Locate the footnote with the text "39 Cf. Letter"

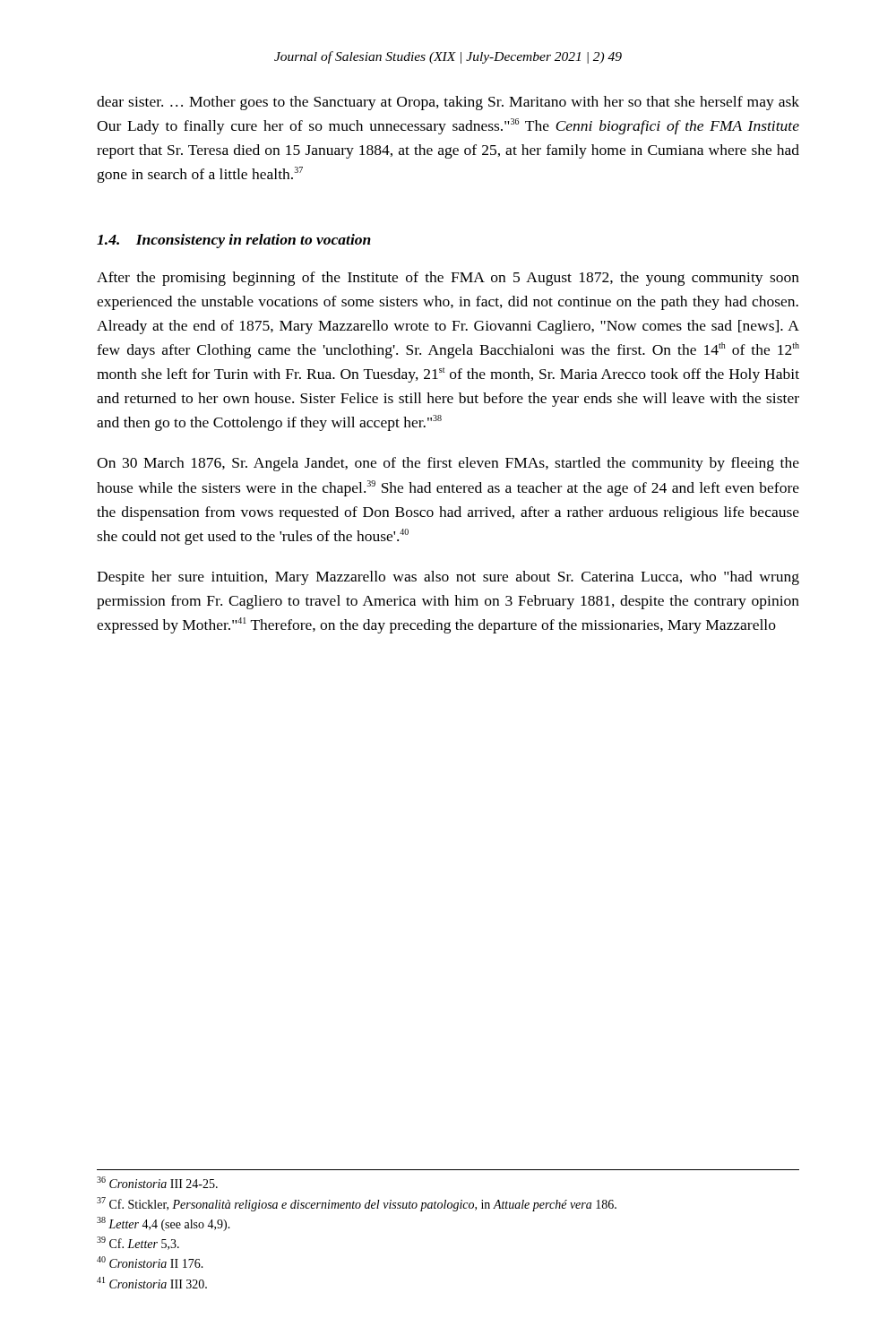coord(138,1243)
